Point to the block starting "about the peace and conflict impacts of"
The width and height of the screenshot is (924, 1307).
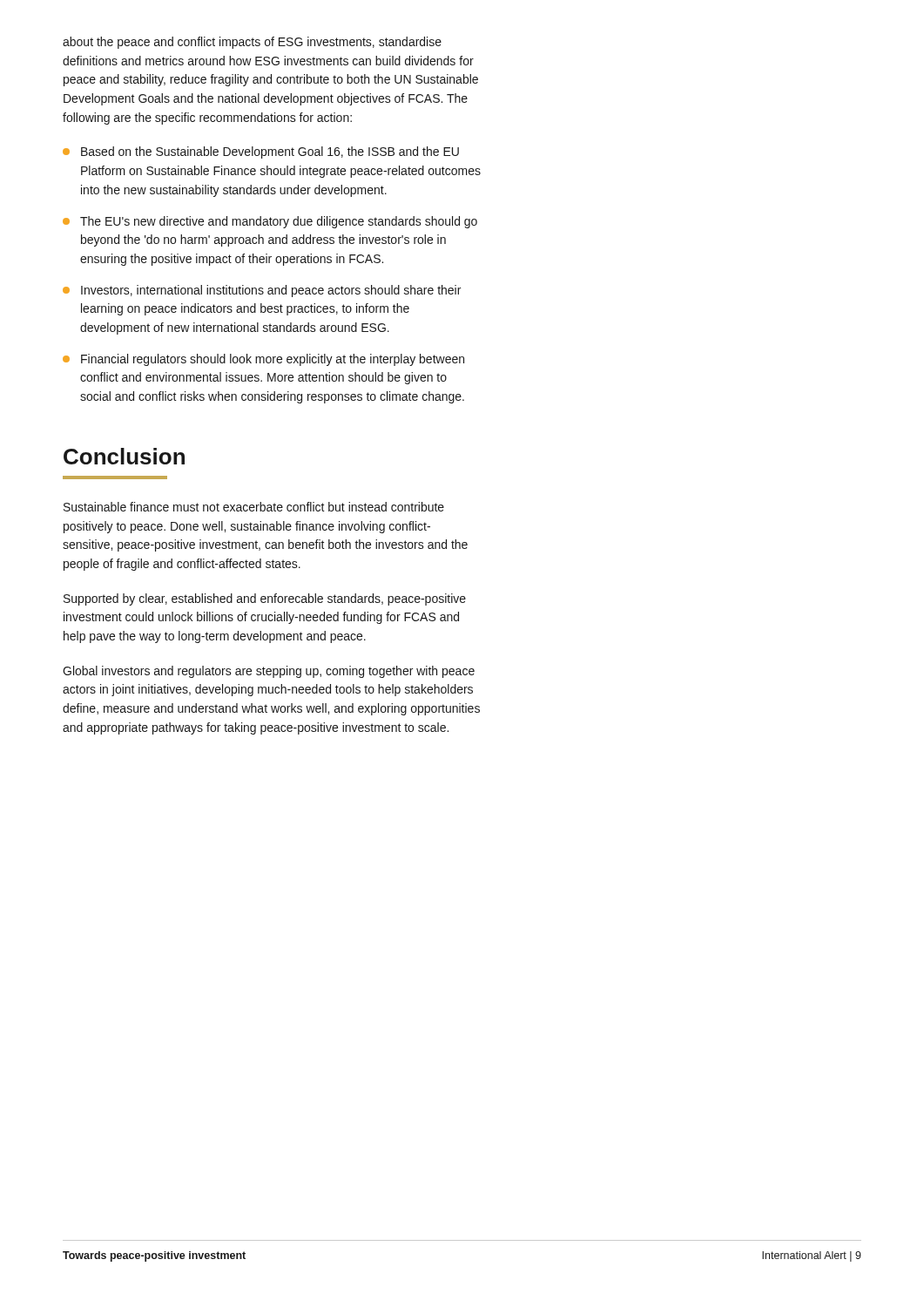click(x=271, y=80)
